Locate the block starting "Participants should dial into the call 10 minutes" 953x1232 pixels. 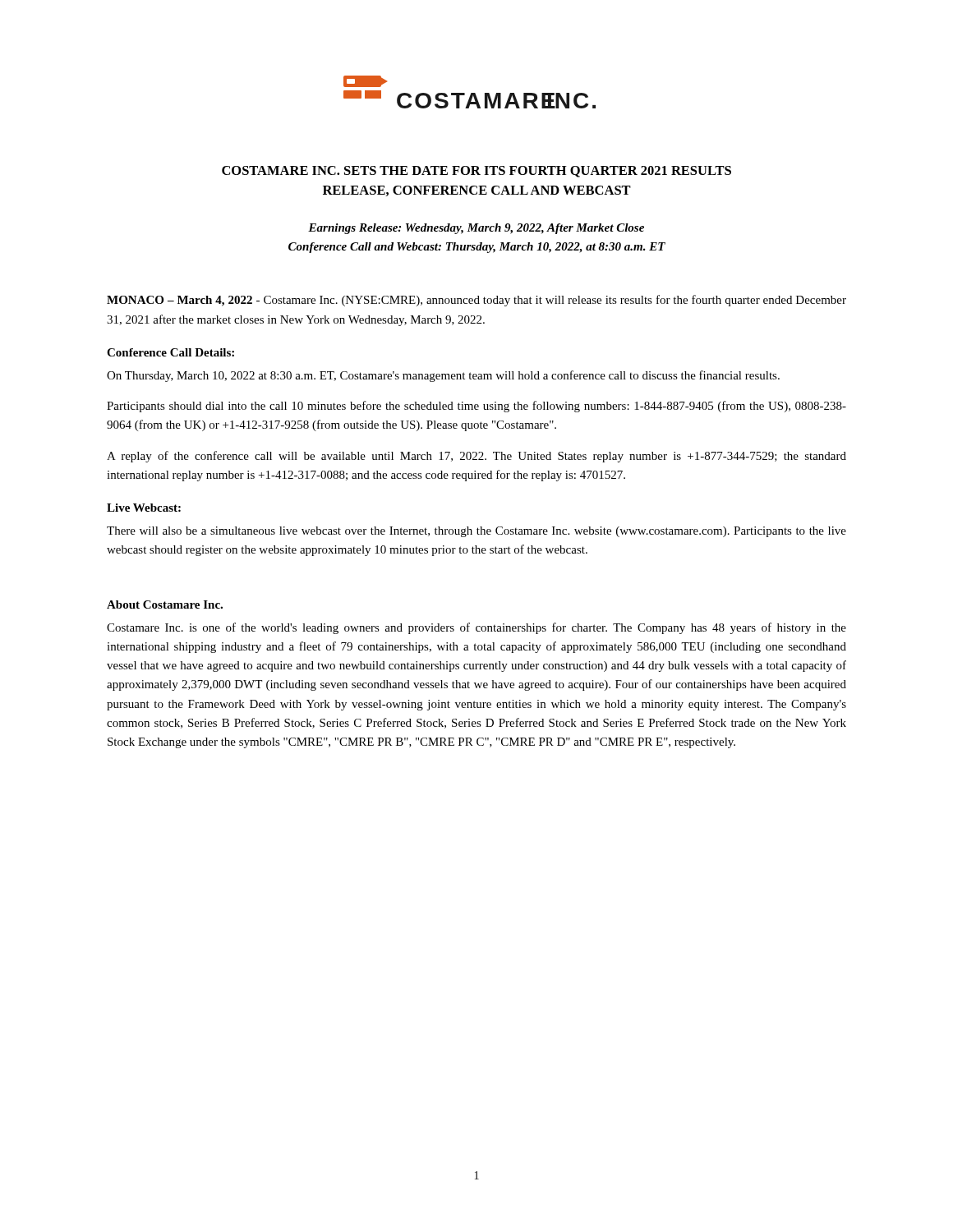click(476, 415)
